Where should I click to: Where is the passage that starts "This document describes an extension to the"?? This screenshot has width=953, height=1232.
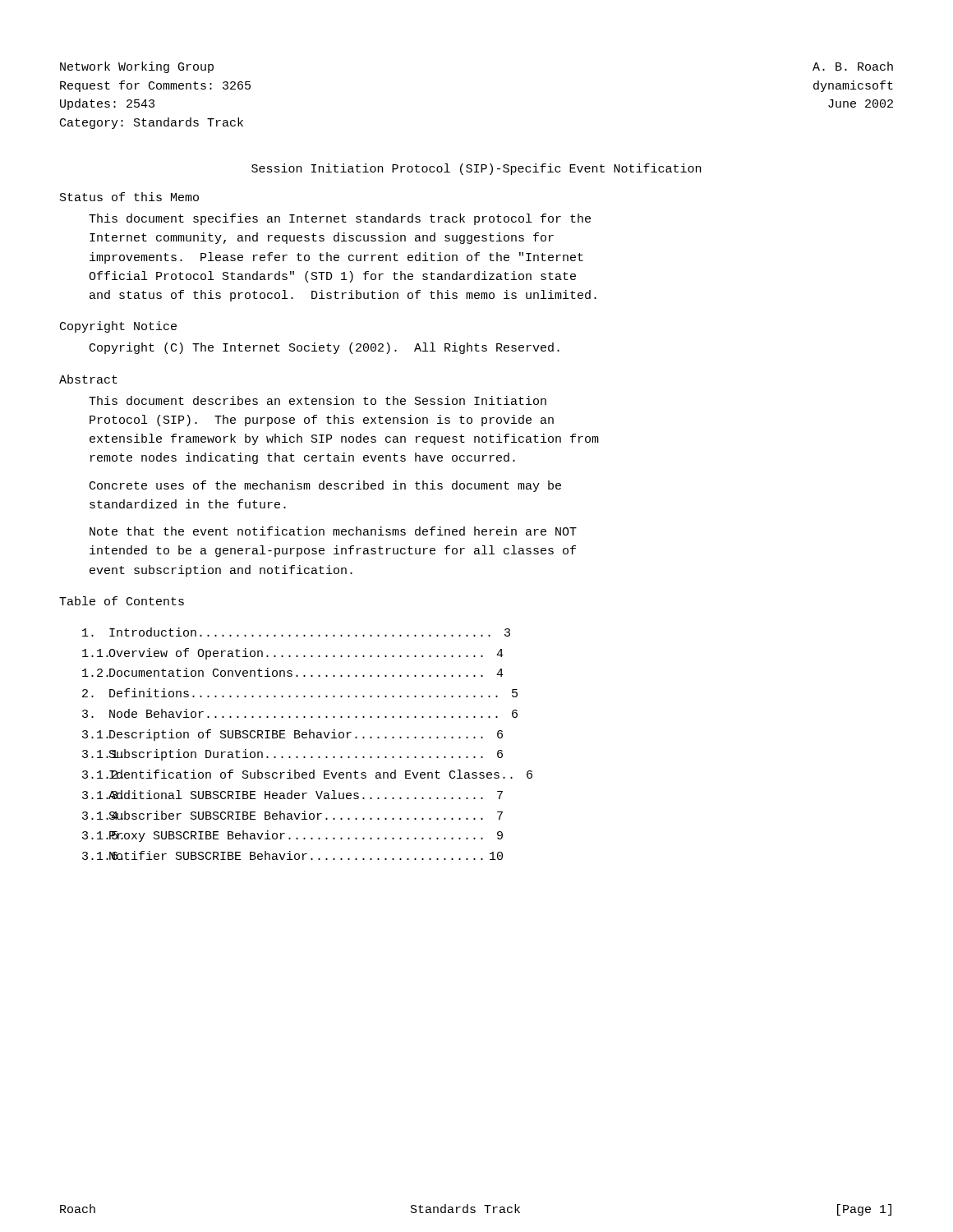344,430
